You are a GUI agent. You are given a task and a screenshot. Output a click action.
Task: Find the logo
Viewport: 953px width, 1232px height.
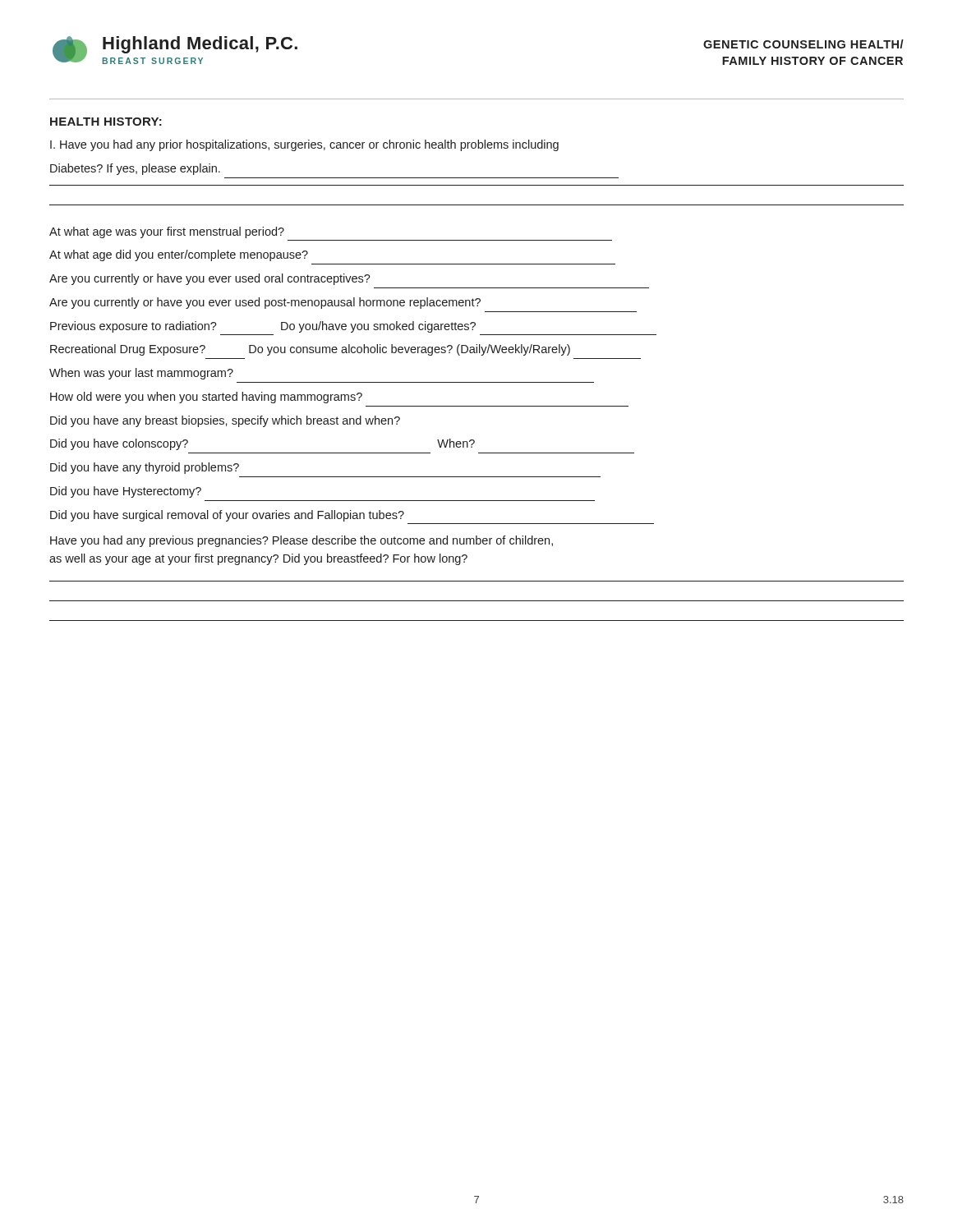174,54
